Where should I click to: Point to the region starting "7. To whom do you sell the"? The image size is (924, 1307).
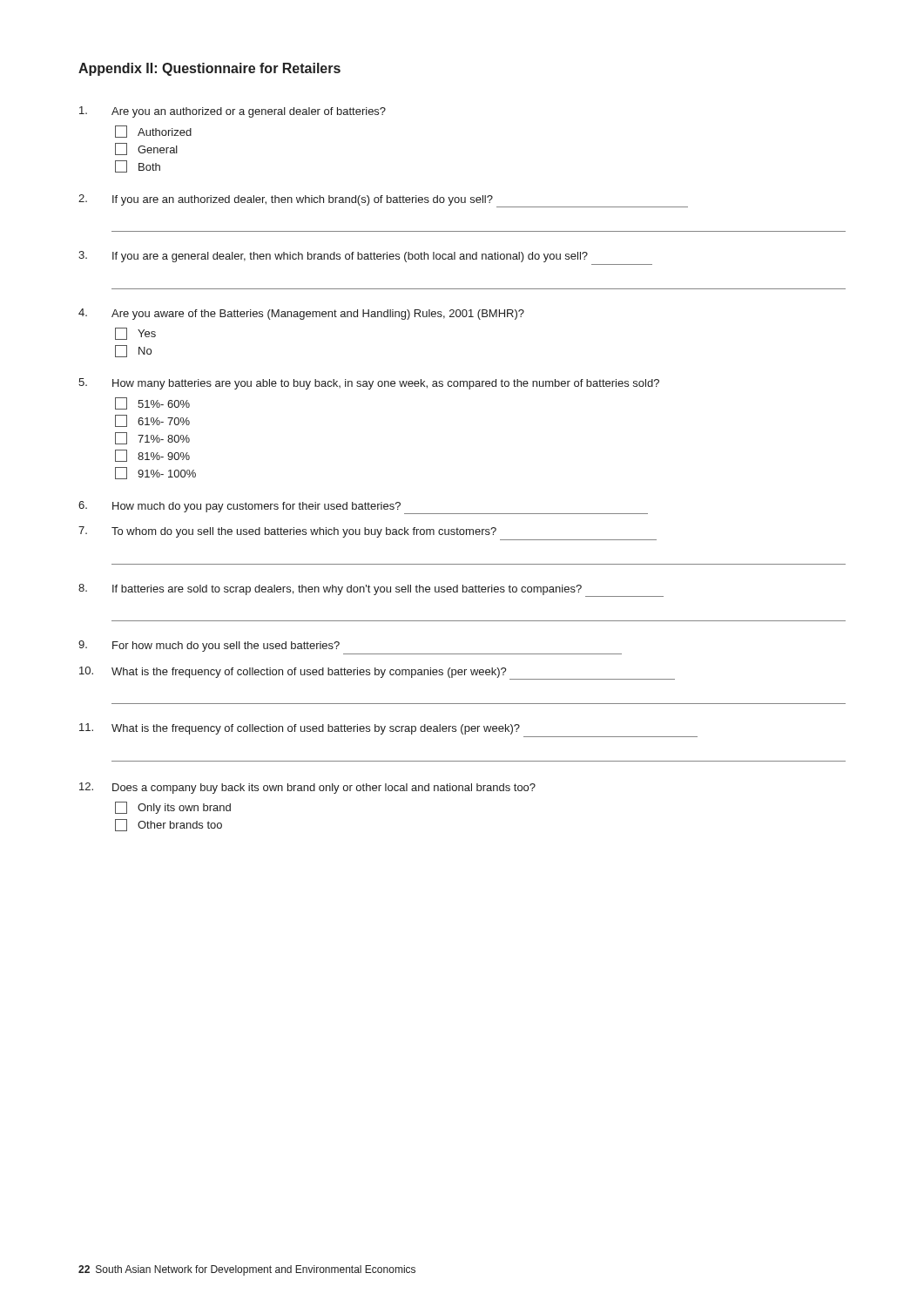pyautogui.click(x=287, y=532)
